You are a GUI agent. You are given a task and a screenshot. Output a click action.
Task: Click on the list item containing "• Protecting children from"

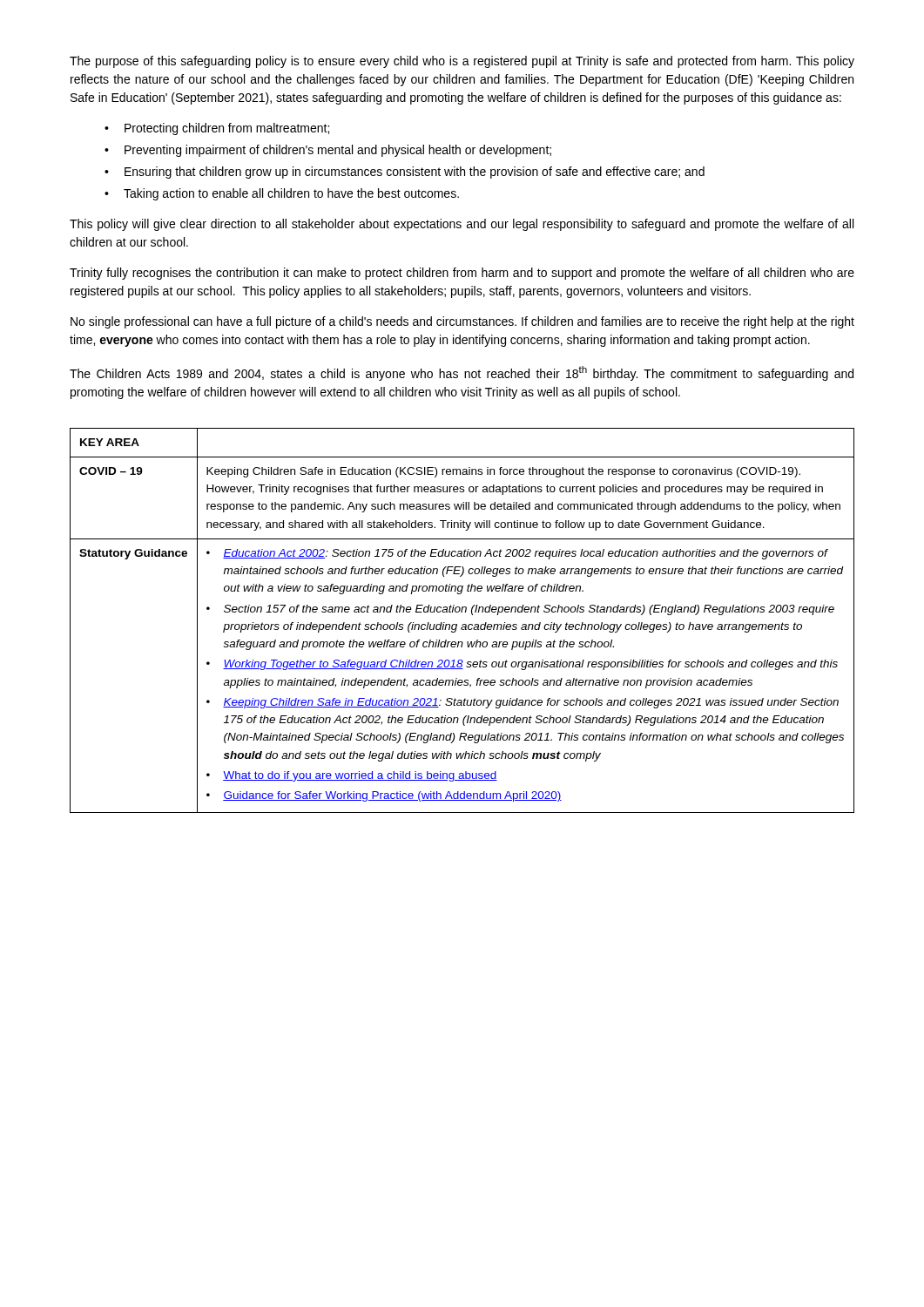click(x=217, y=128)
